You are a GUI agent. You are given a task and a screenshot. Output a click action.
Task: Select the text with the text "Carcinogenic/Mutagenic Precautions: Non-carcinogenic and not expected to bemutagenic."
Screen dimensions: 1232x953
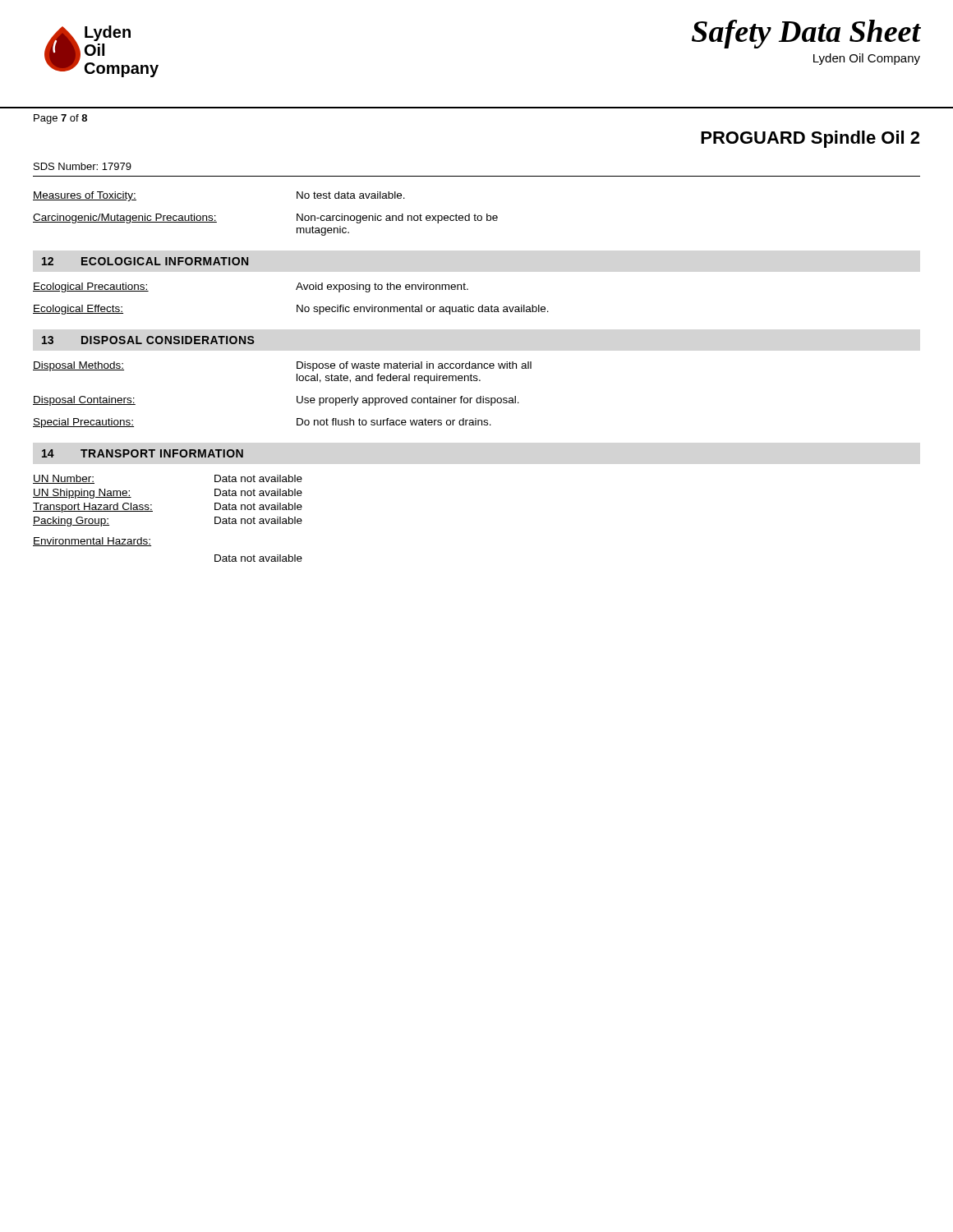[476, 223]
